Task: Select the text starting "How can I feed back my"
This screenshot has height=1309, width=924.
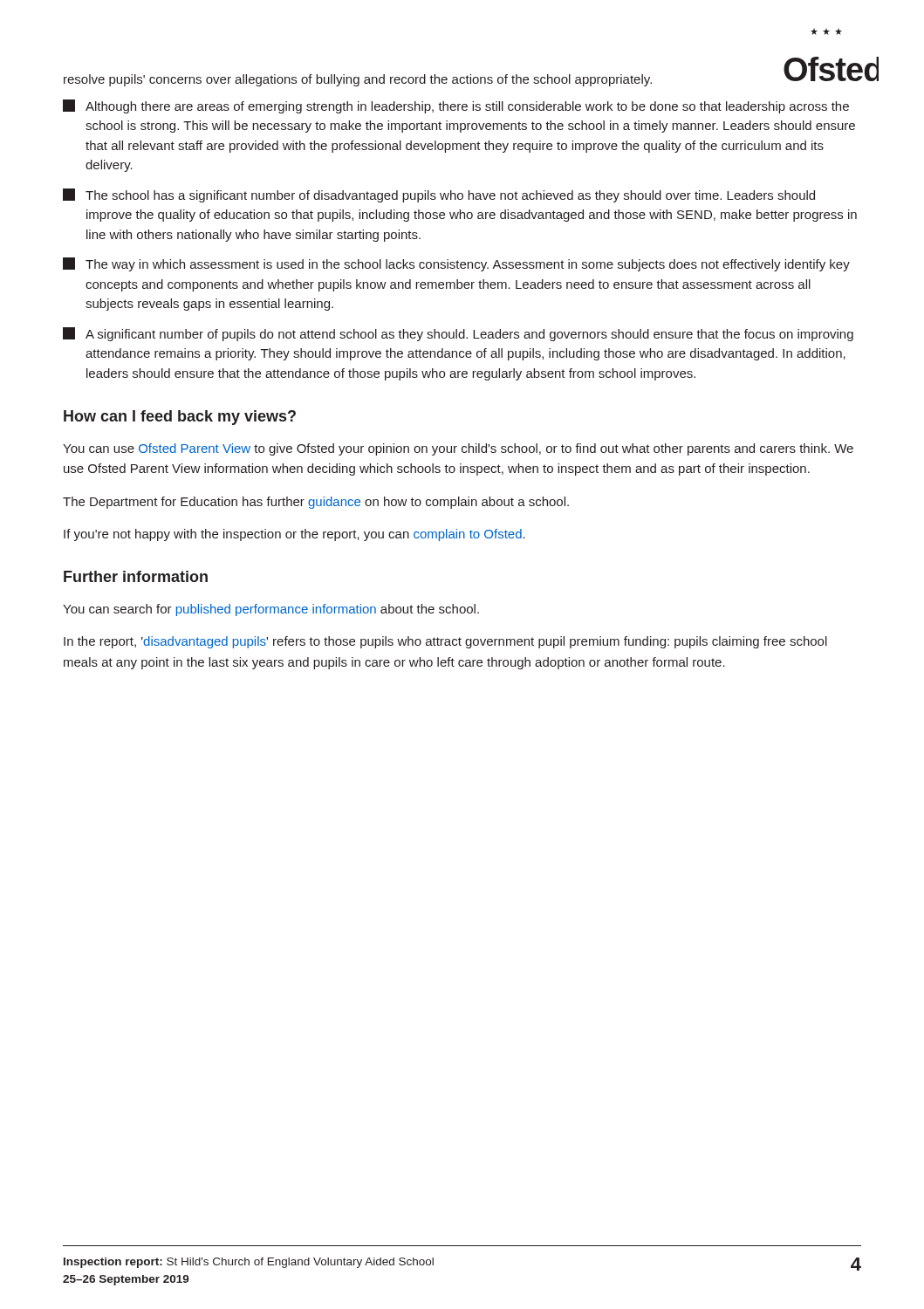Action: (180, 416)
